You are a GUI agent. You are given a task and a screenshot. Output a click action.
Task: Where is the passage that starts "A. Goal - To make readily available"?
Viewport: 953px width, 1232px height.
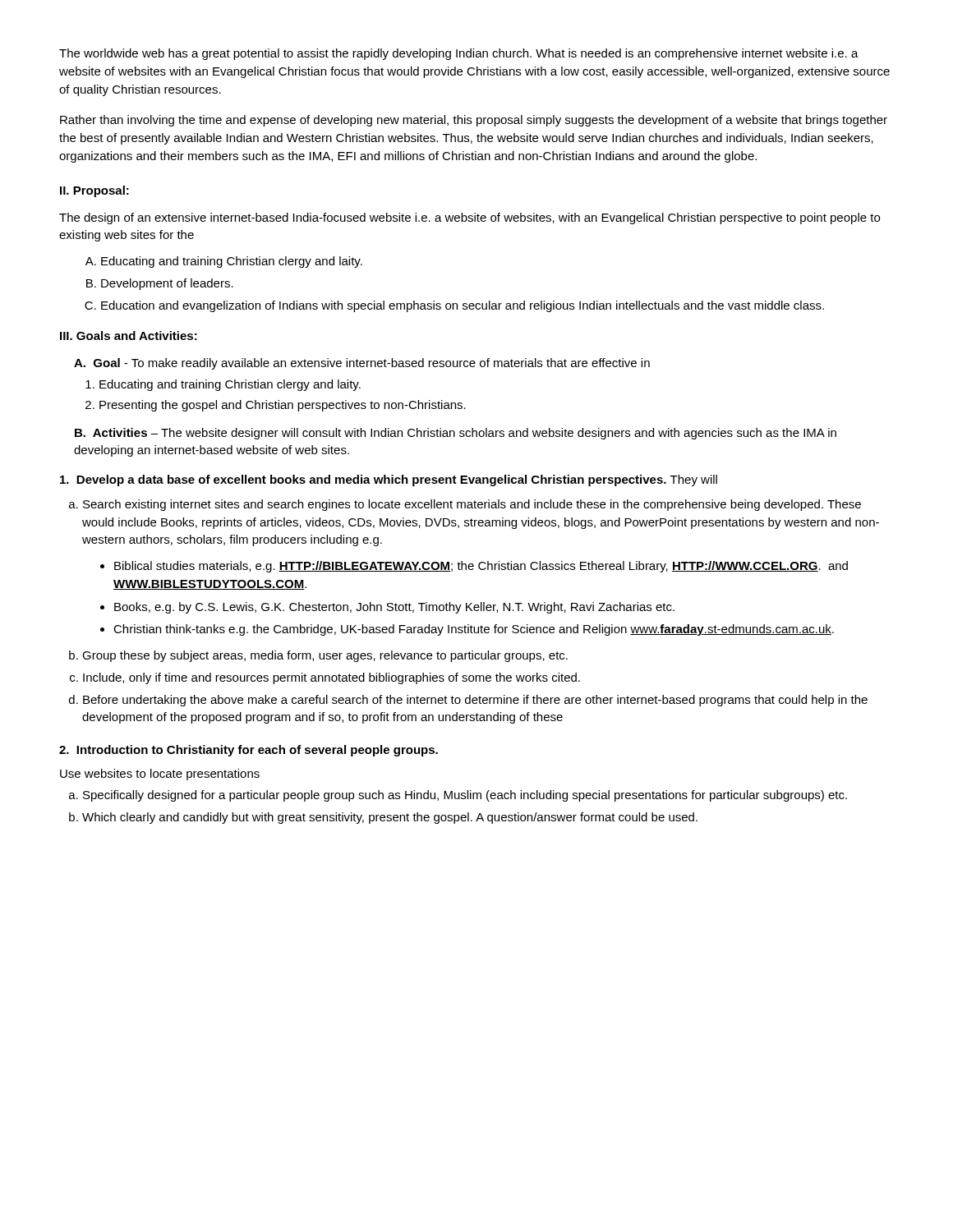click(362, 364)
